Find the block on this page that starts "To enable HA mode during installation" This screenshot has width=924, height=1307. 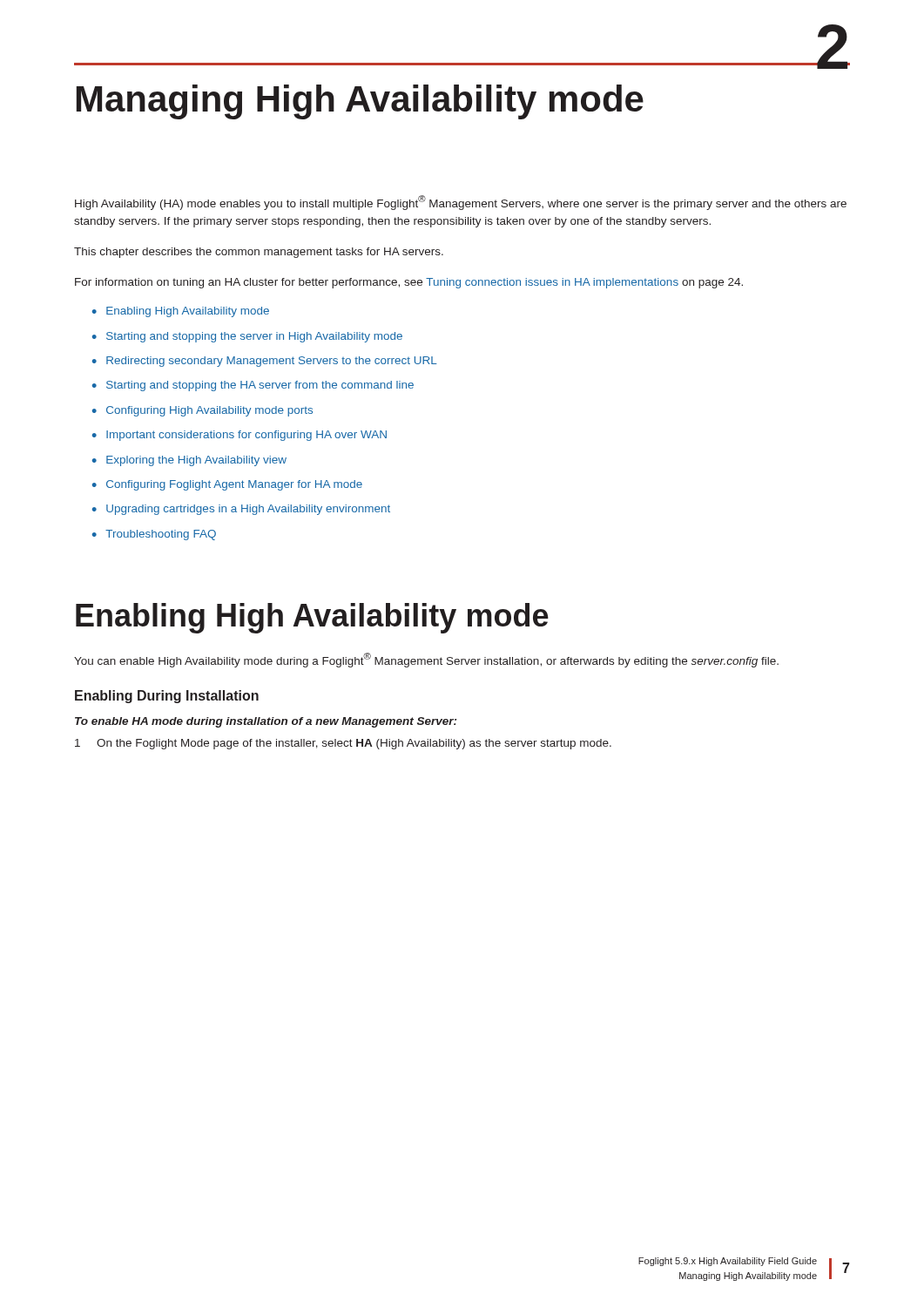tap(266, 721)
